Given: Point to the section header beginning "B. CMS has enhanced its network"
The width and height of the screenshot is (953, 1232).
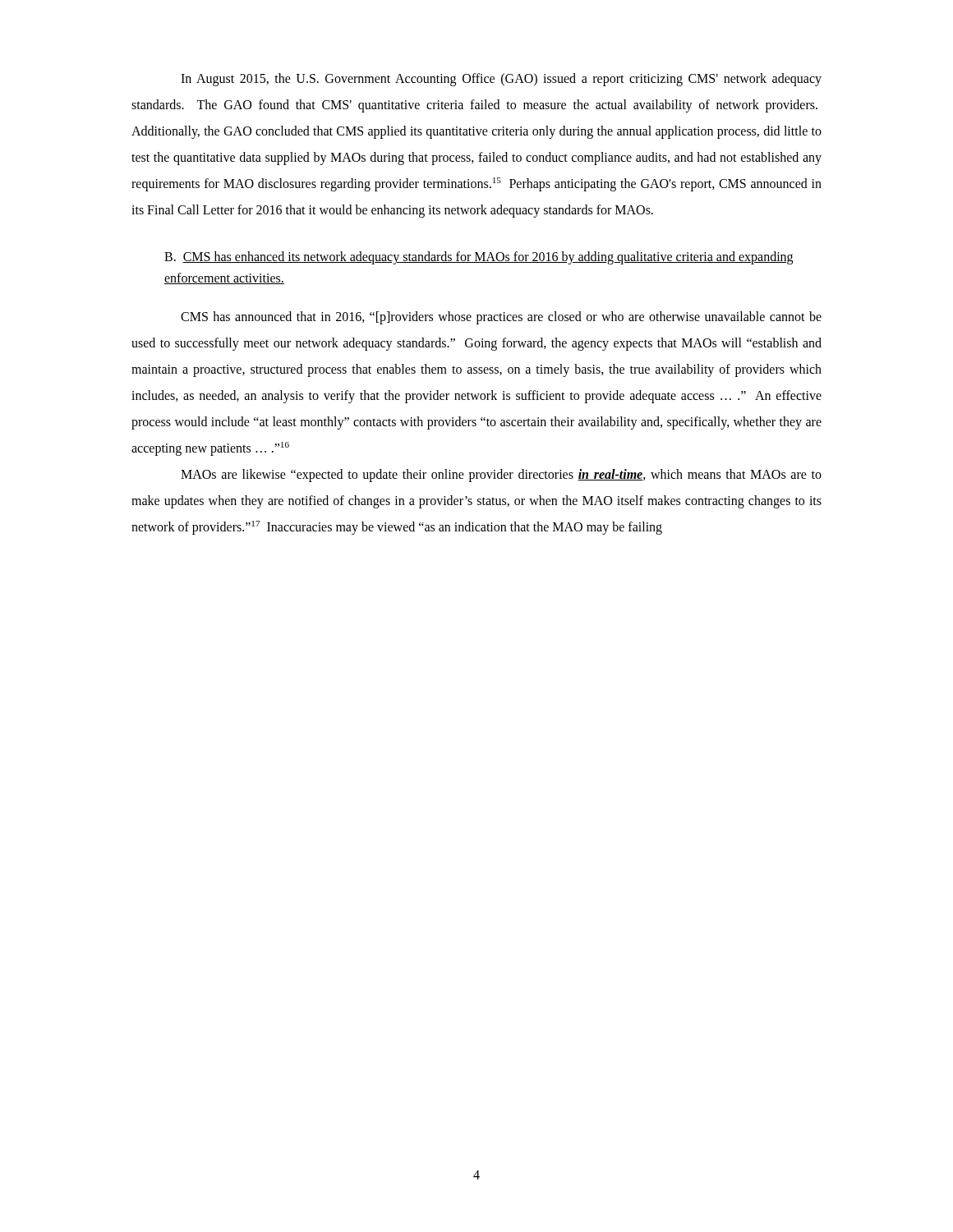Looking at the screenshot, I should coord(479,267).
